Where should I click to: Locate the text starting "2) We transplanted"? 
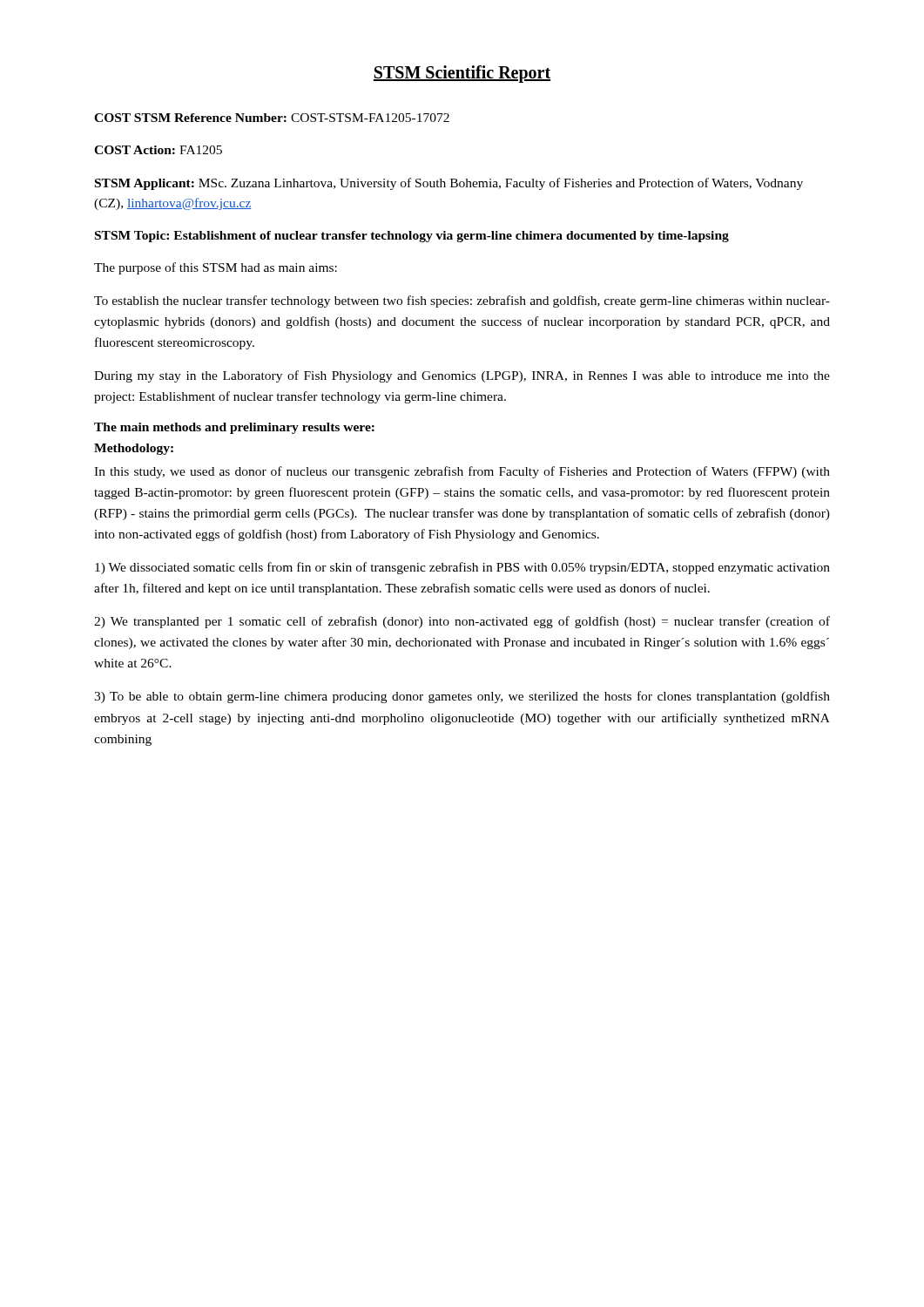point(462,642)
